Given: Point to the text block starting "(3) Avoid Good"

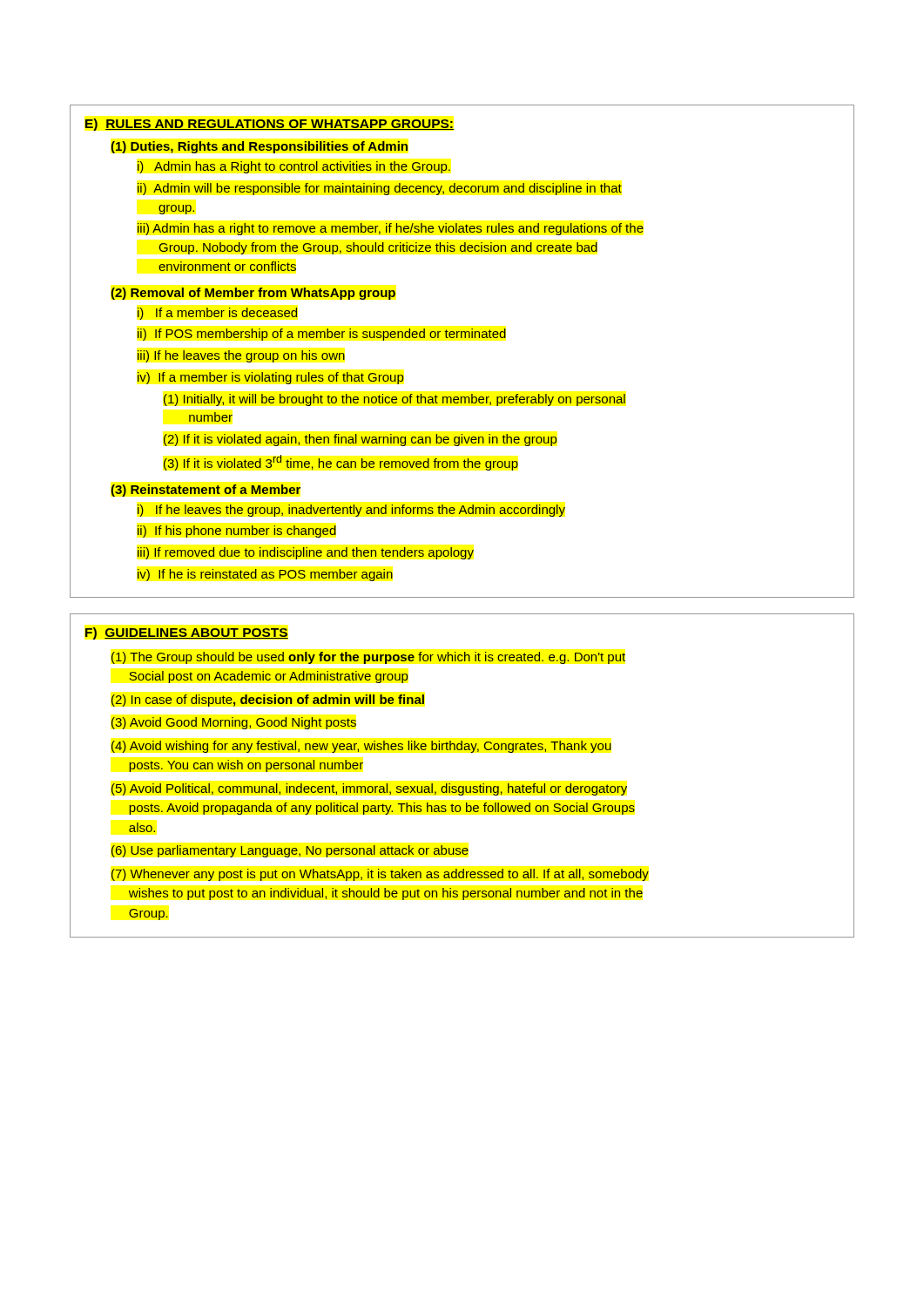Looking at the screenshot, I should point(234,722).
